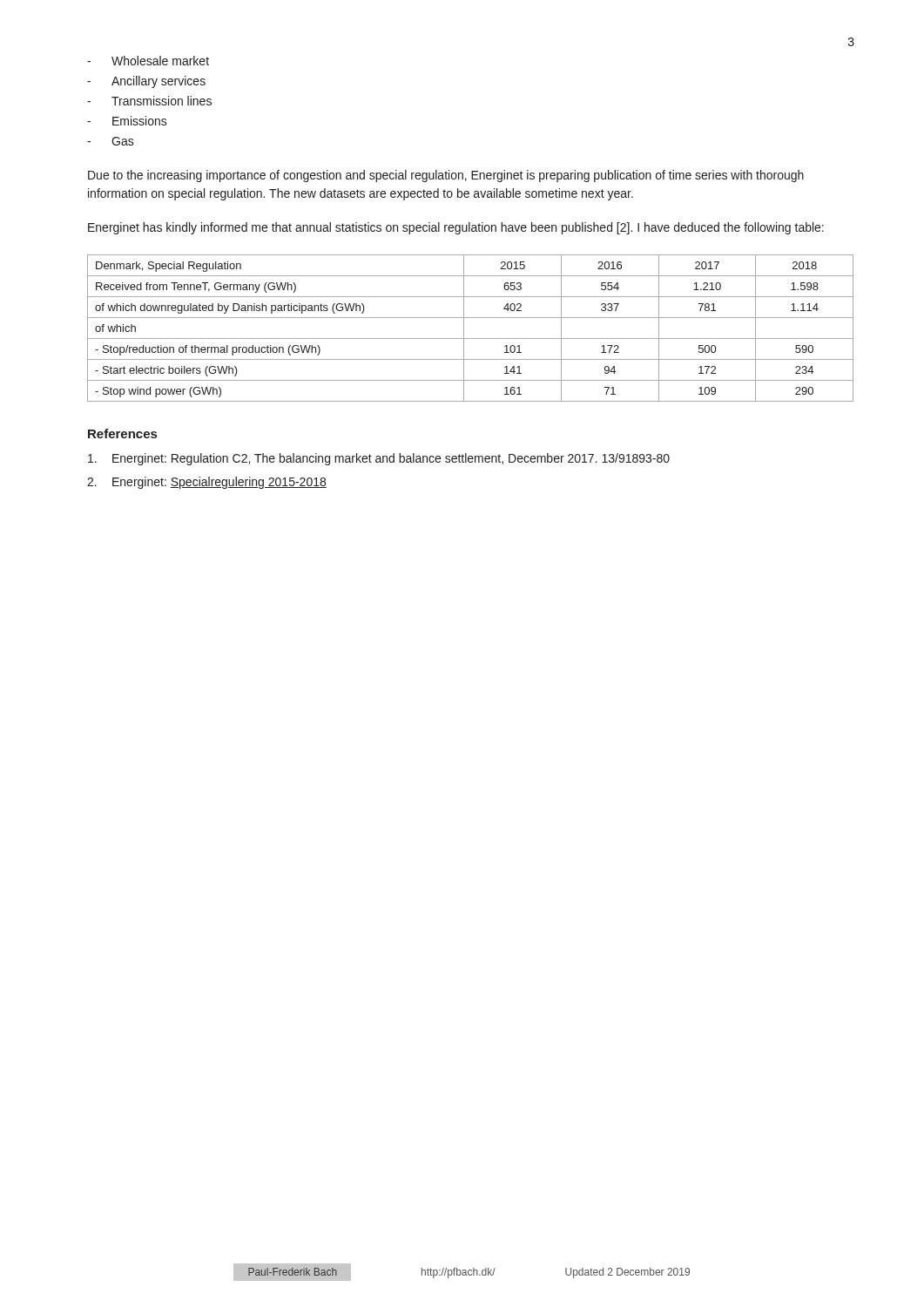Find the list item that says "- Wholesale market"
Image resolution: width=924 pixels, height=1307 pixels.
(148, 61)
